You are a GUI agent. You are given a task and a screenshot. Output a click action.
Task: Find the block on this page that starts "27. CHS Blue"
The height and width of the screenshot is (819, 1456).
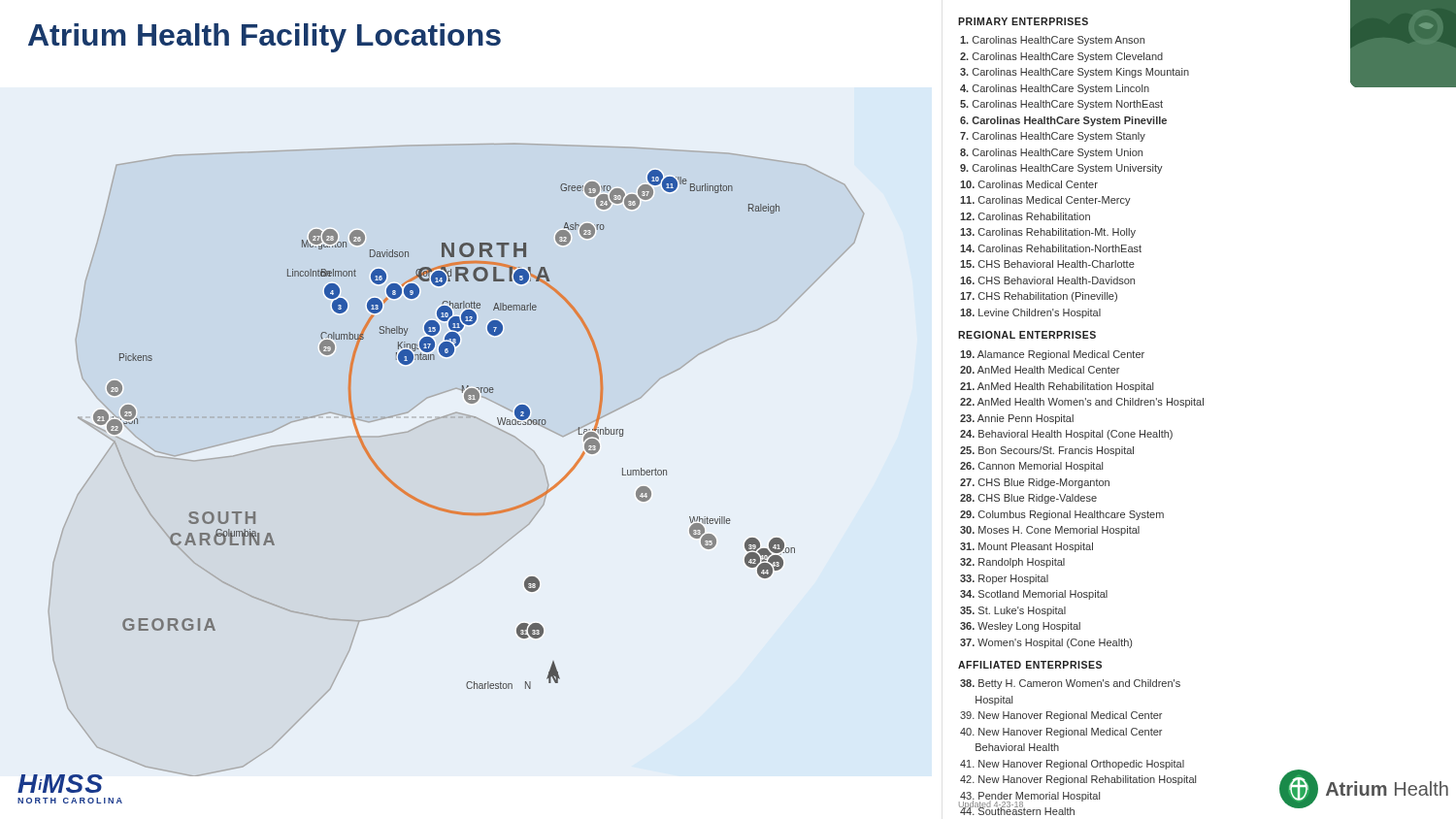click(1035, 482)
